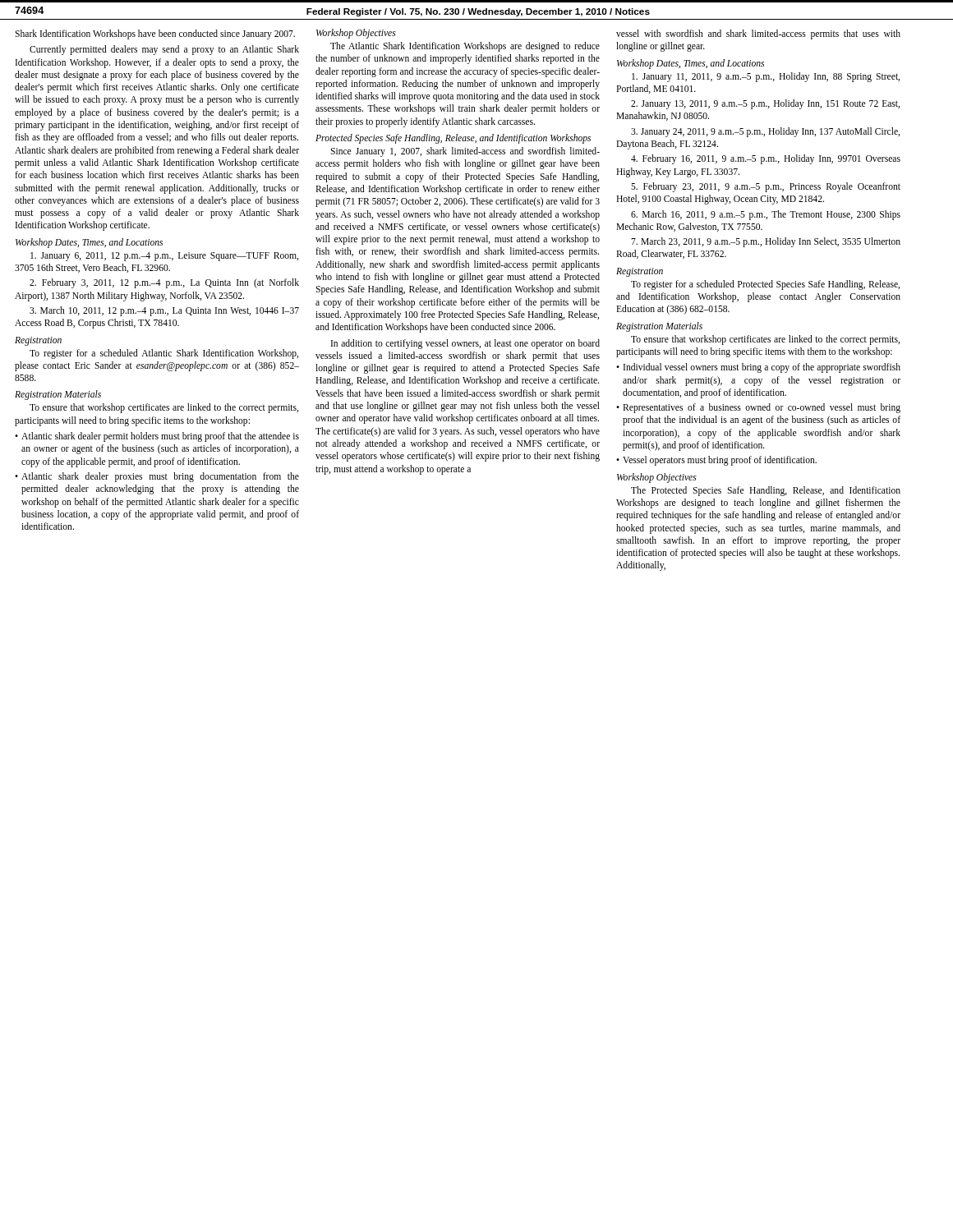Point to the region starting "• Individual vessel owners must"

[758, 380]
